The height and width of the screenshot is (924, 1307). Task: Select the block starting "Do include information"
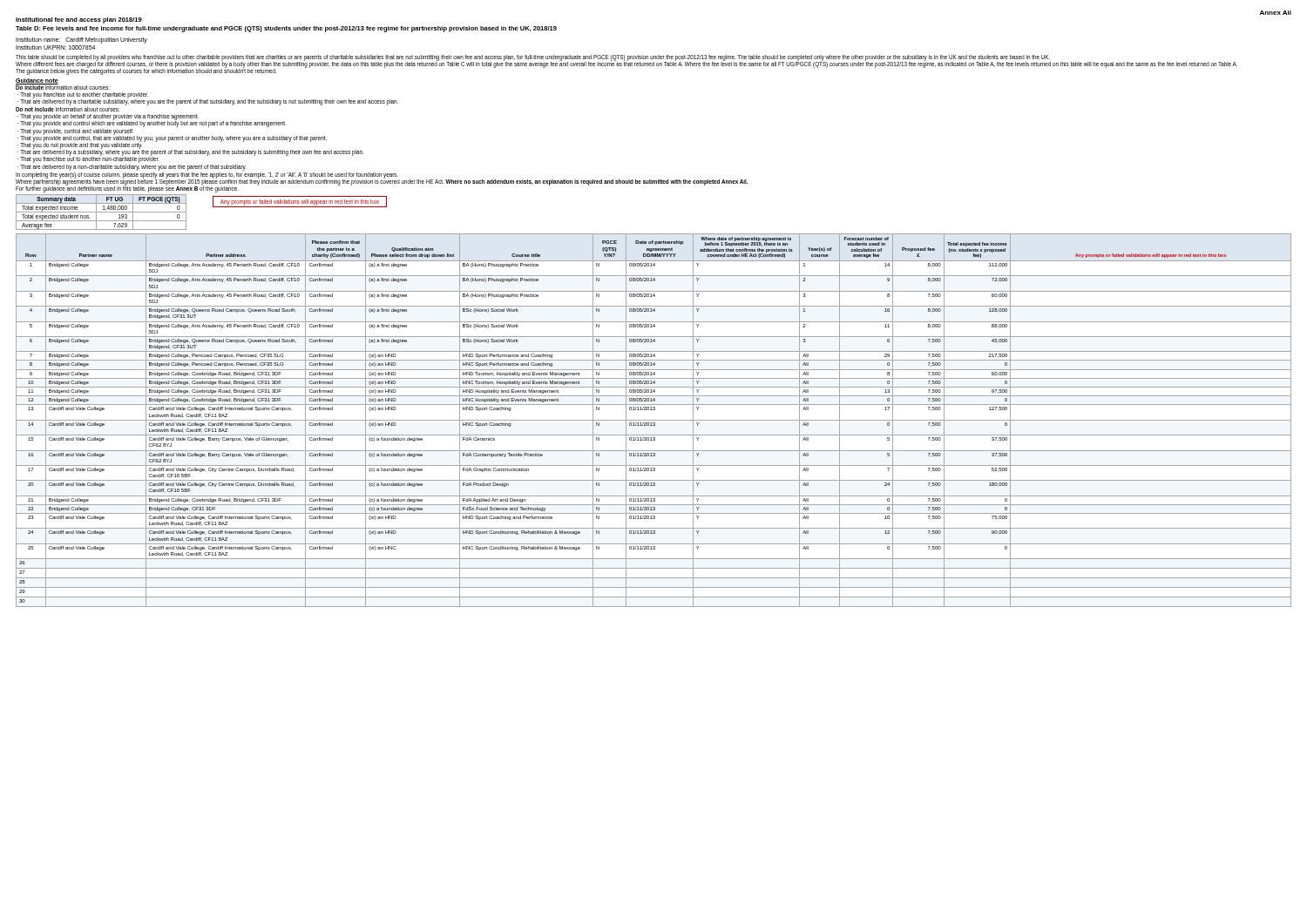(207, 94)
